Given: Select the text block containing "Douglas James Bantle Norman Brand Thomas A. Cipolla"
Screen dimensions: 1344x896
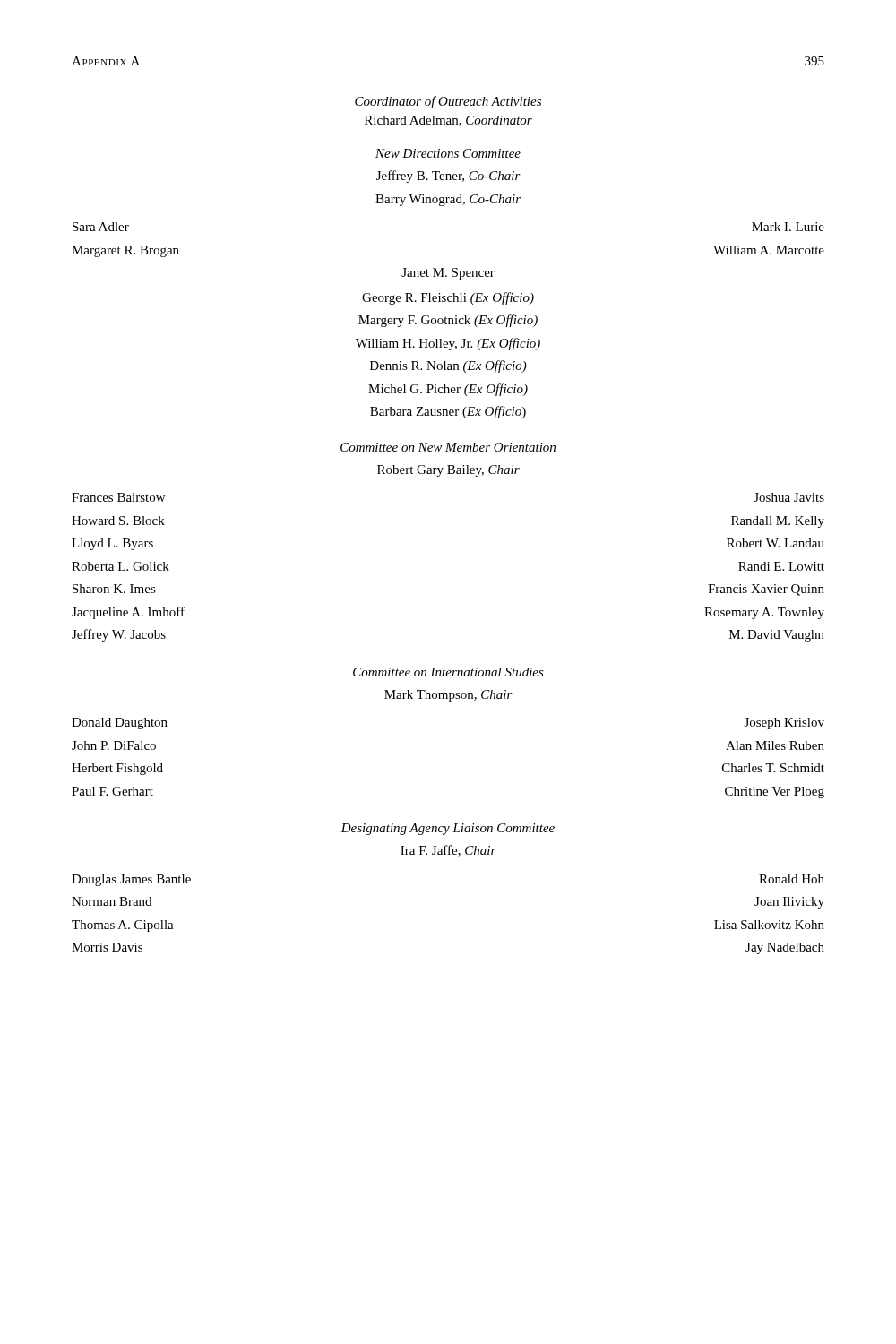Looking at the screenshot, I should pyautogui.click(x=136, y=880).
